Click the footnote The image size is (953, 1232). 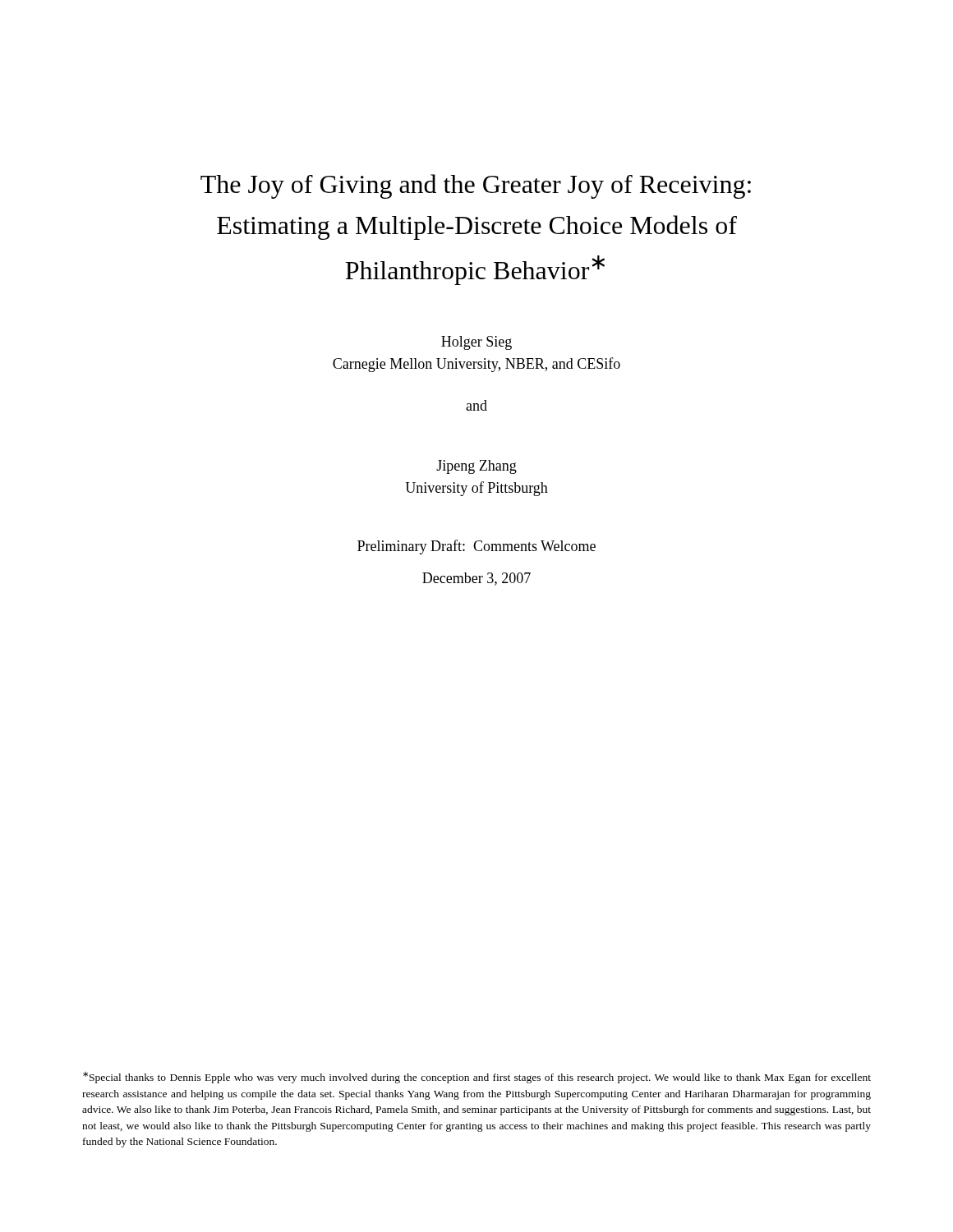click(x=476, y=1109)
